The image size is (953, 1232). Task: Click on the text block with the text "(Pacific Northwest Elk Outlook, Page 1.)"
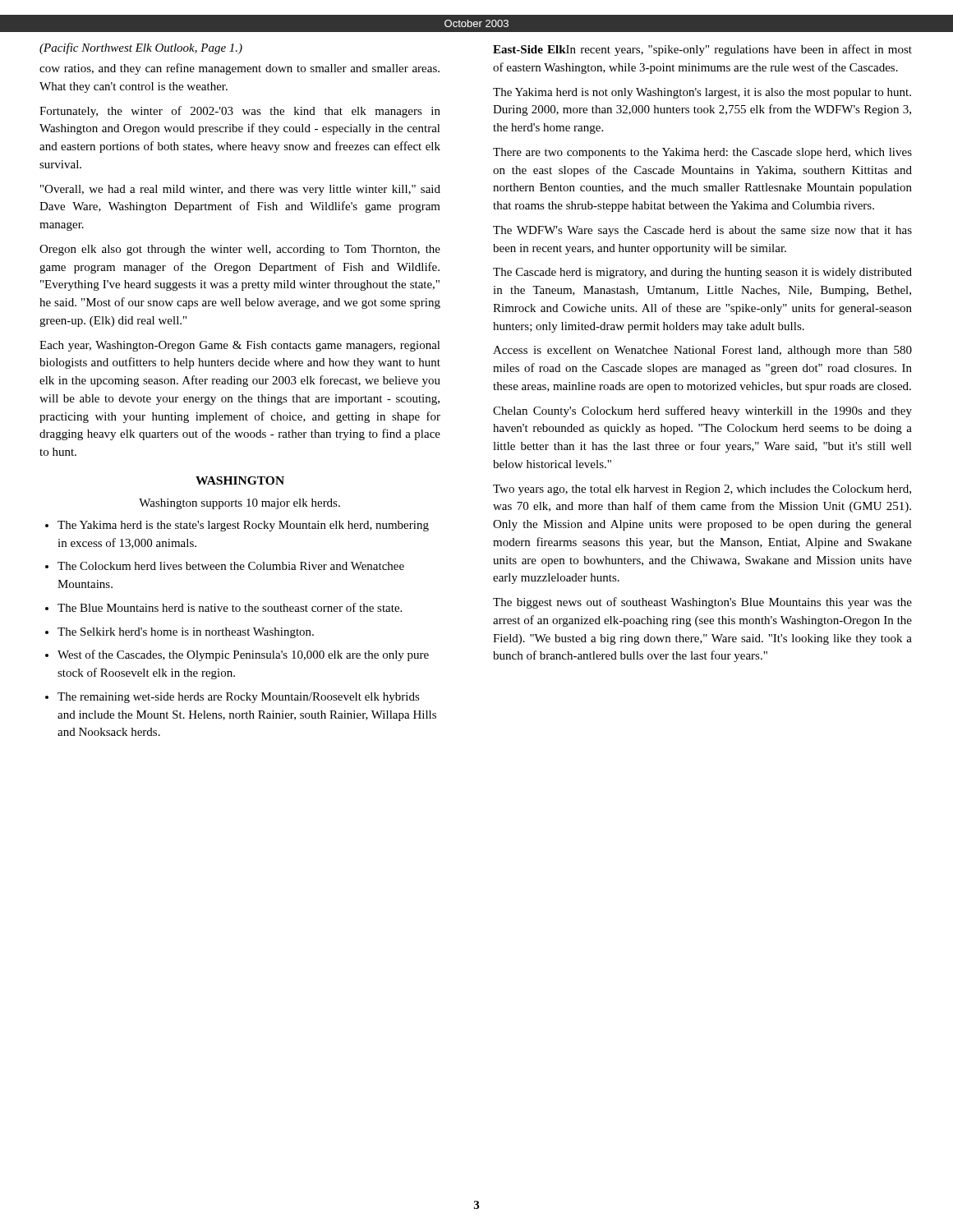(x=240, y=251)
